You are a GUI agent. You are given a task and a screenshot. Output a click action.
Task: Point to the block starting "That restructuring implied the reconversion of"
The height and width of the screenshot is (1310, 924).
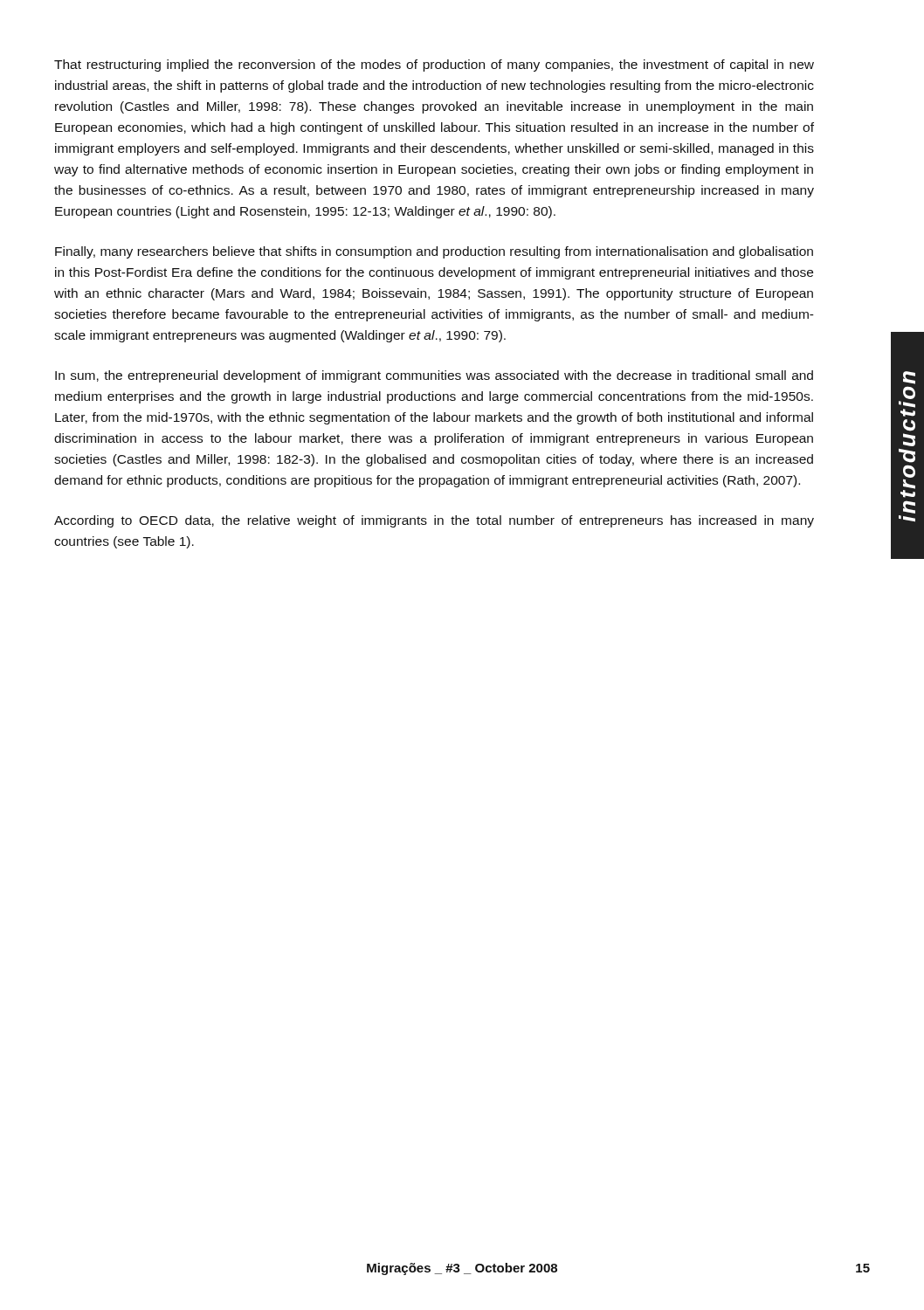pos(434,138)
